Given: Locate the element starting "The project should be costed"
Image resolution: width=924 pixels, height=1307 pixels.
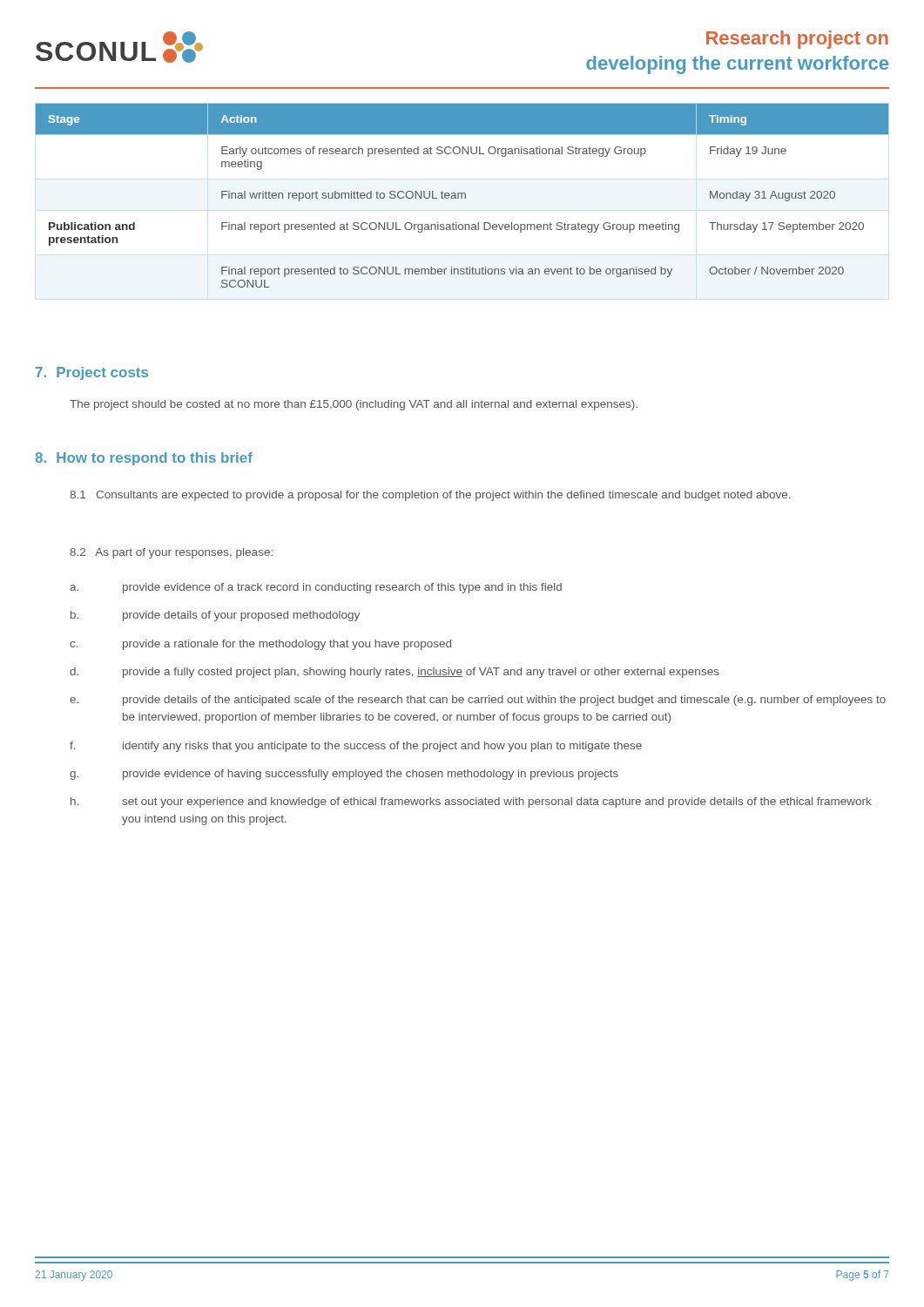Looking at the screenshot, I should click(354, 404).
